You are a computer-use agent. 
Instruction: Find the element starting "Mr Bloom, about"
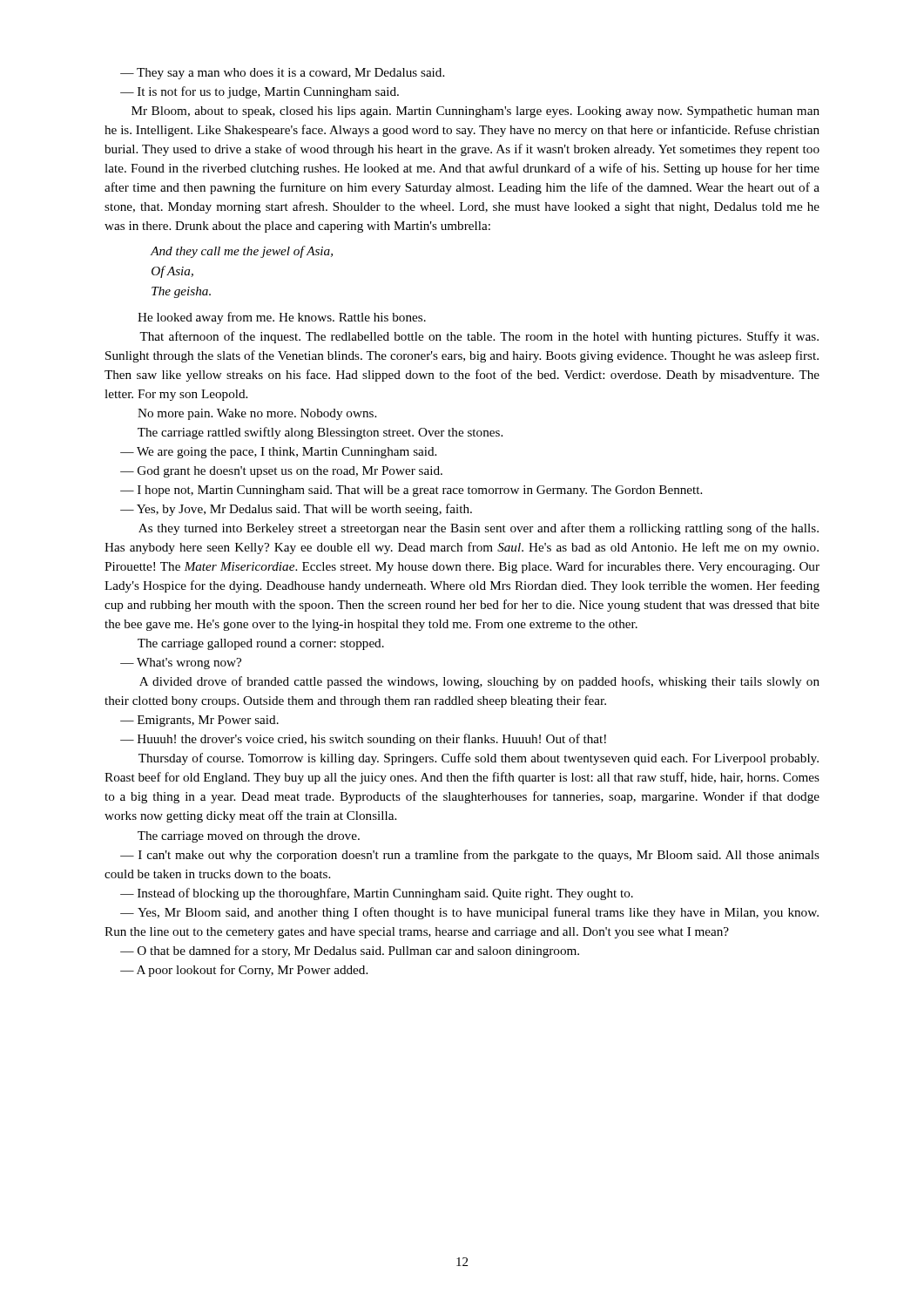[x=462, y=168]
